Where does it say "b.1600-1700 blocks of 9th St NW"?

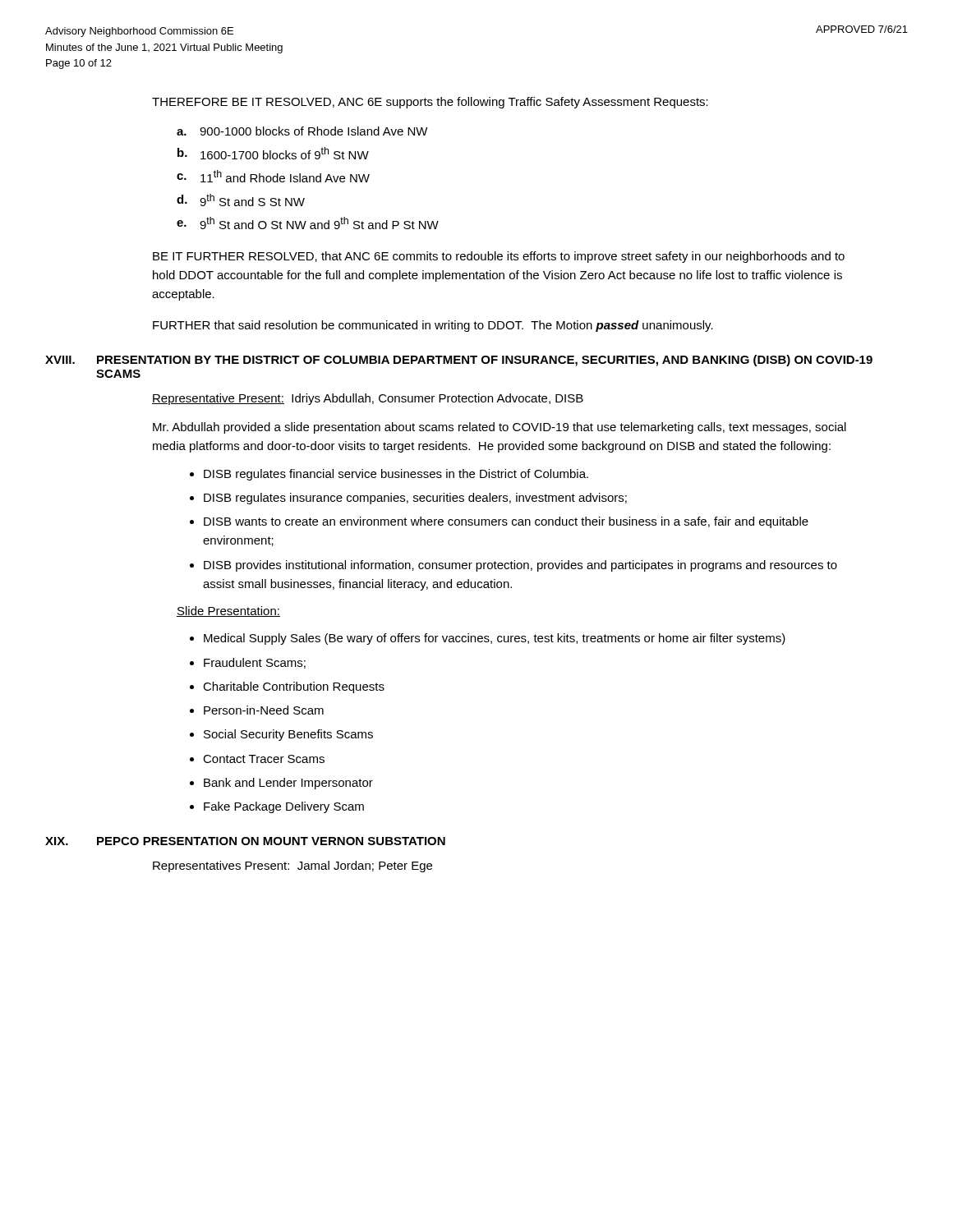tap(273, 154)
